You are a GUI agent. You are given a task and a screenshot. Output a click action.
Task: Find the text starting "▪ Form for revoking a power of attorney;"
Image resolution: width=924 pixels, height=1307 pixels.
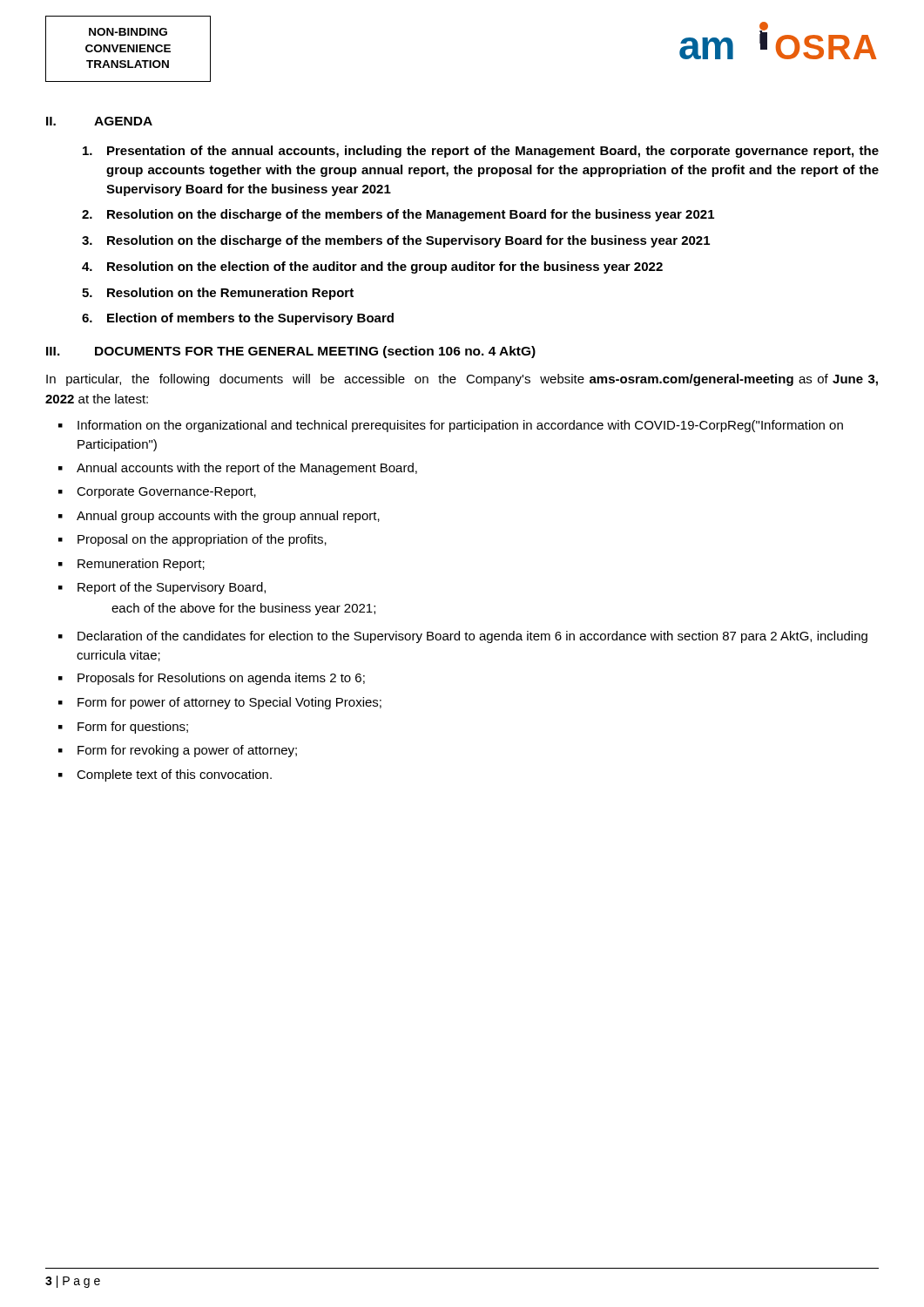click(x=178, y=751)
